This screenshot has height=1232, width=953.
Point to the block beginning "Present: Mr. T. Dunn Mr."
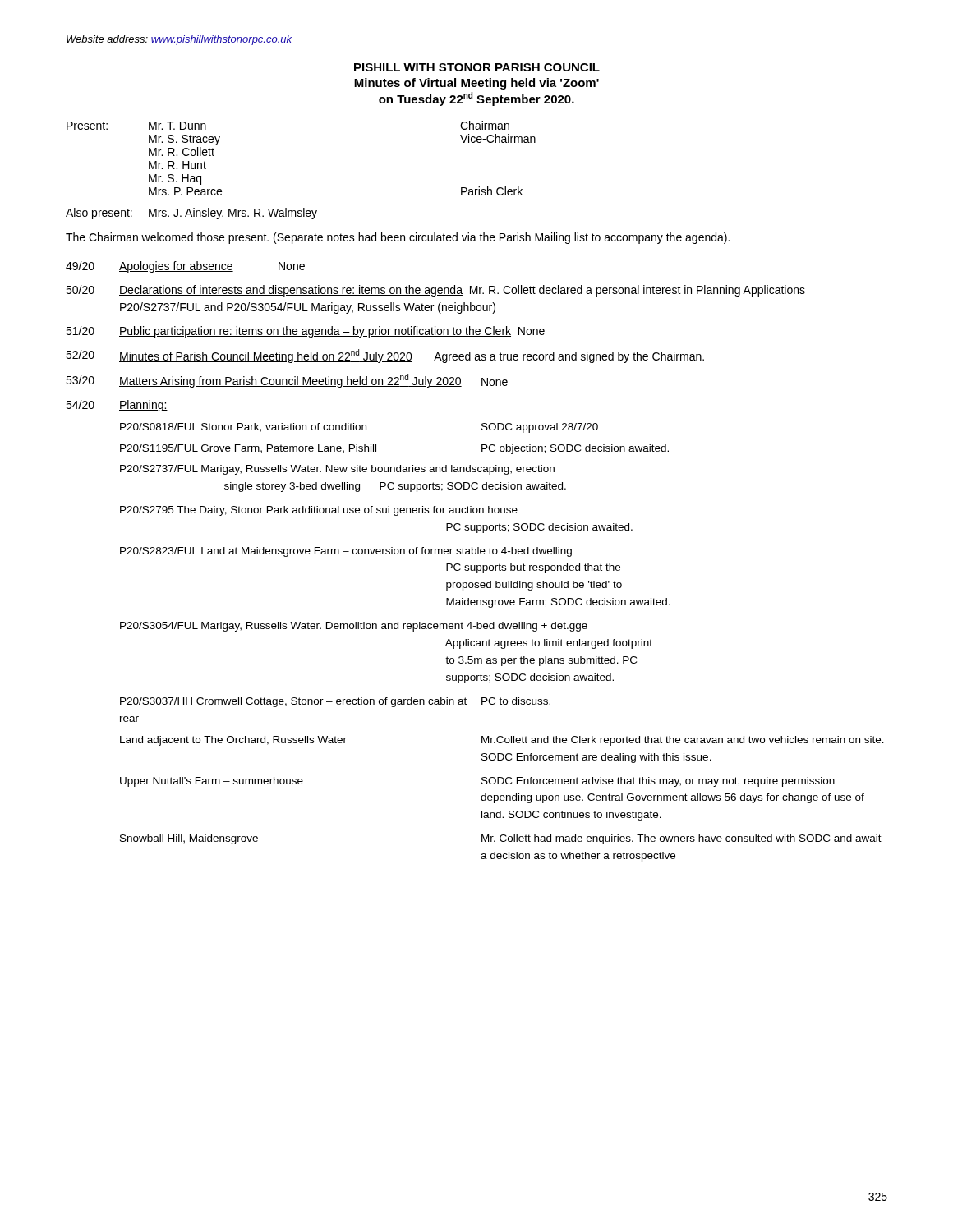tap(90, 125)
